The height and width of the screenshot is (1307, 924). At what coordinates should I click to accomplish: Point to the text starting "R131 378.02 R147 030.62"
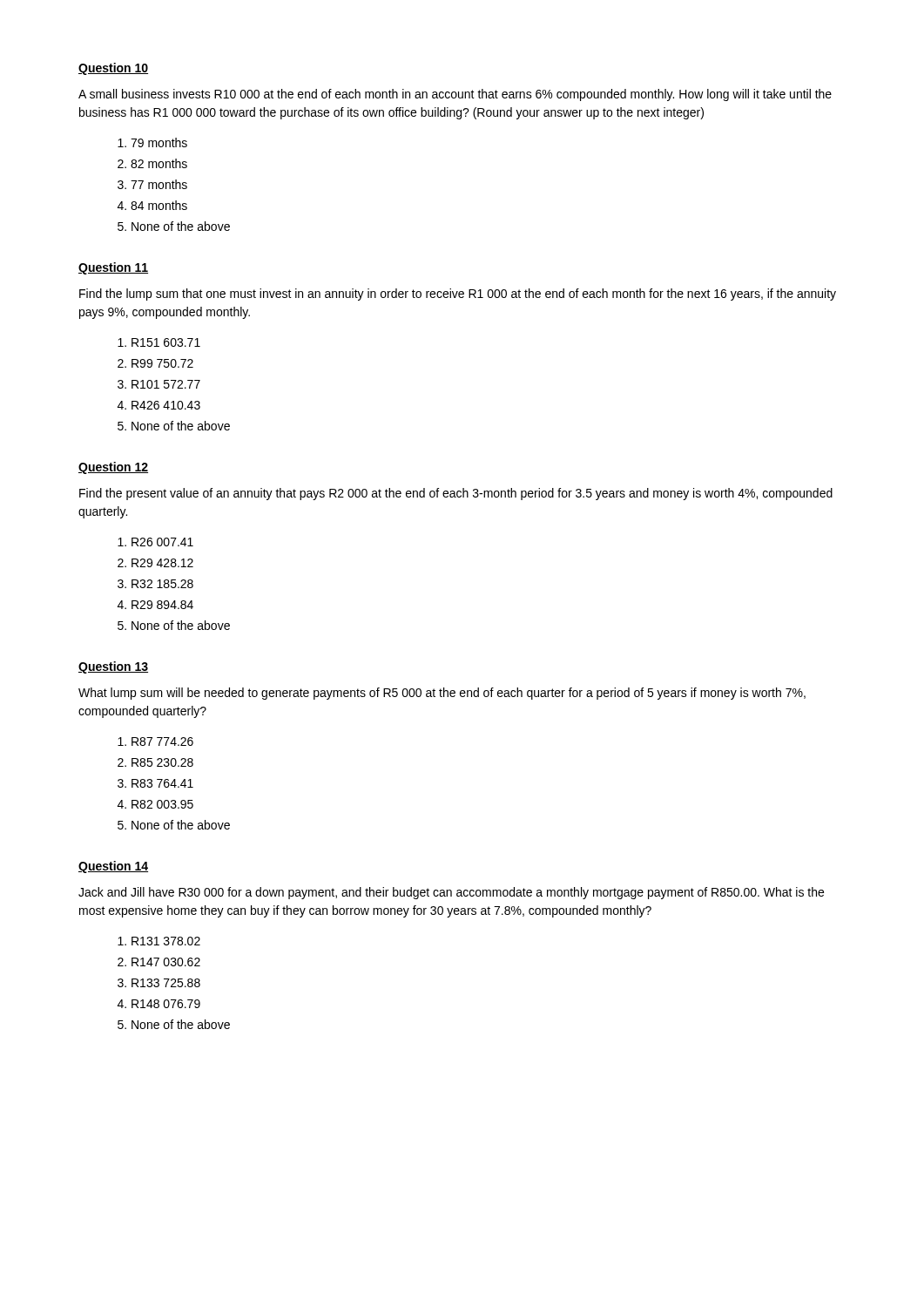coord(159,941)
